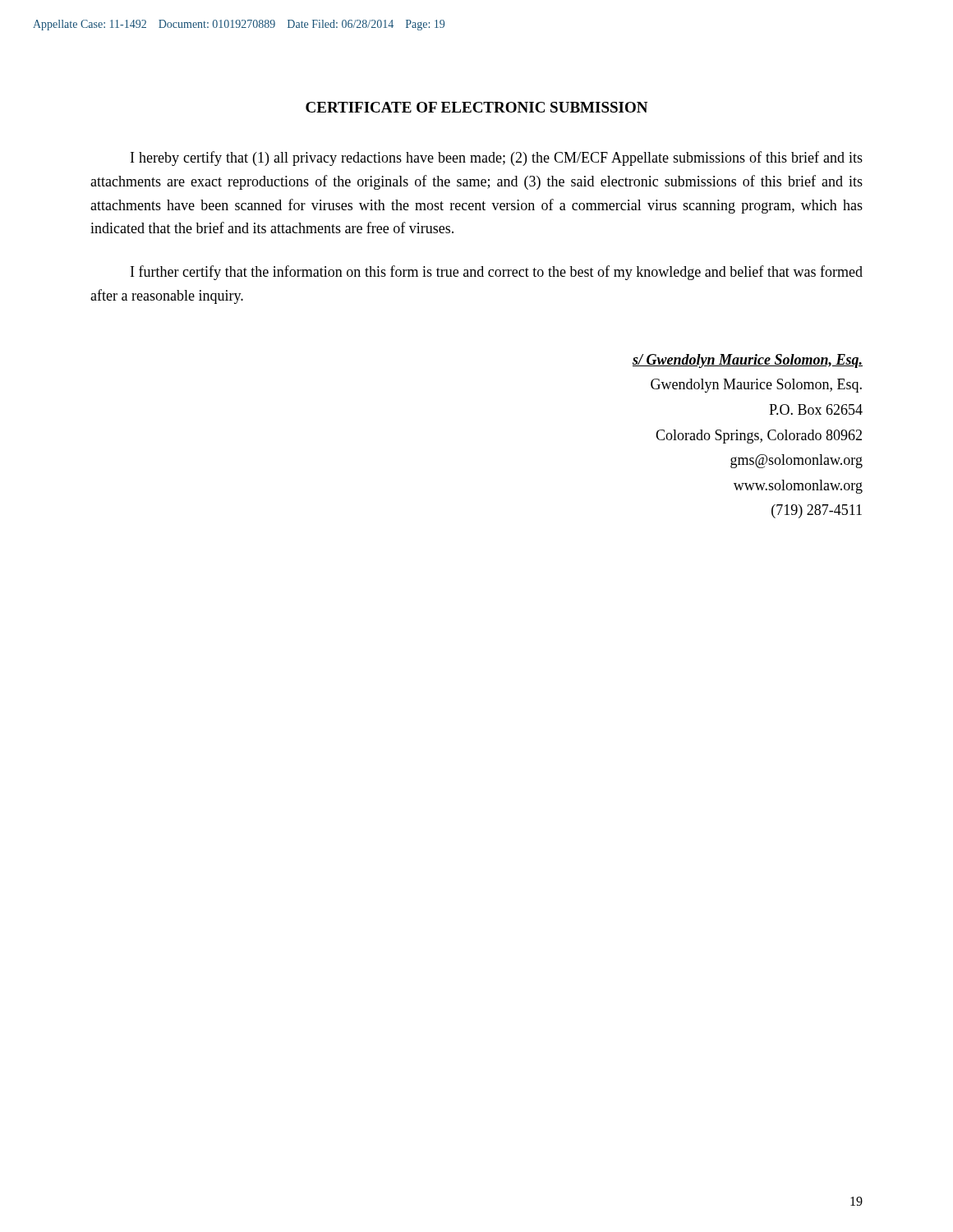Locate the block of text that opens with "s/ Gwendolyn Maurice Solomon,"
The image size is (953, 1232).
tap(748, 435)
